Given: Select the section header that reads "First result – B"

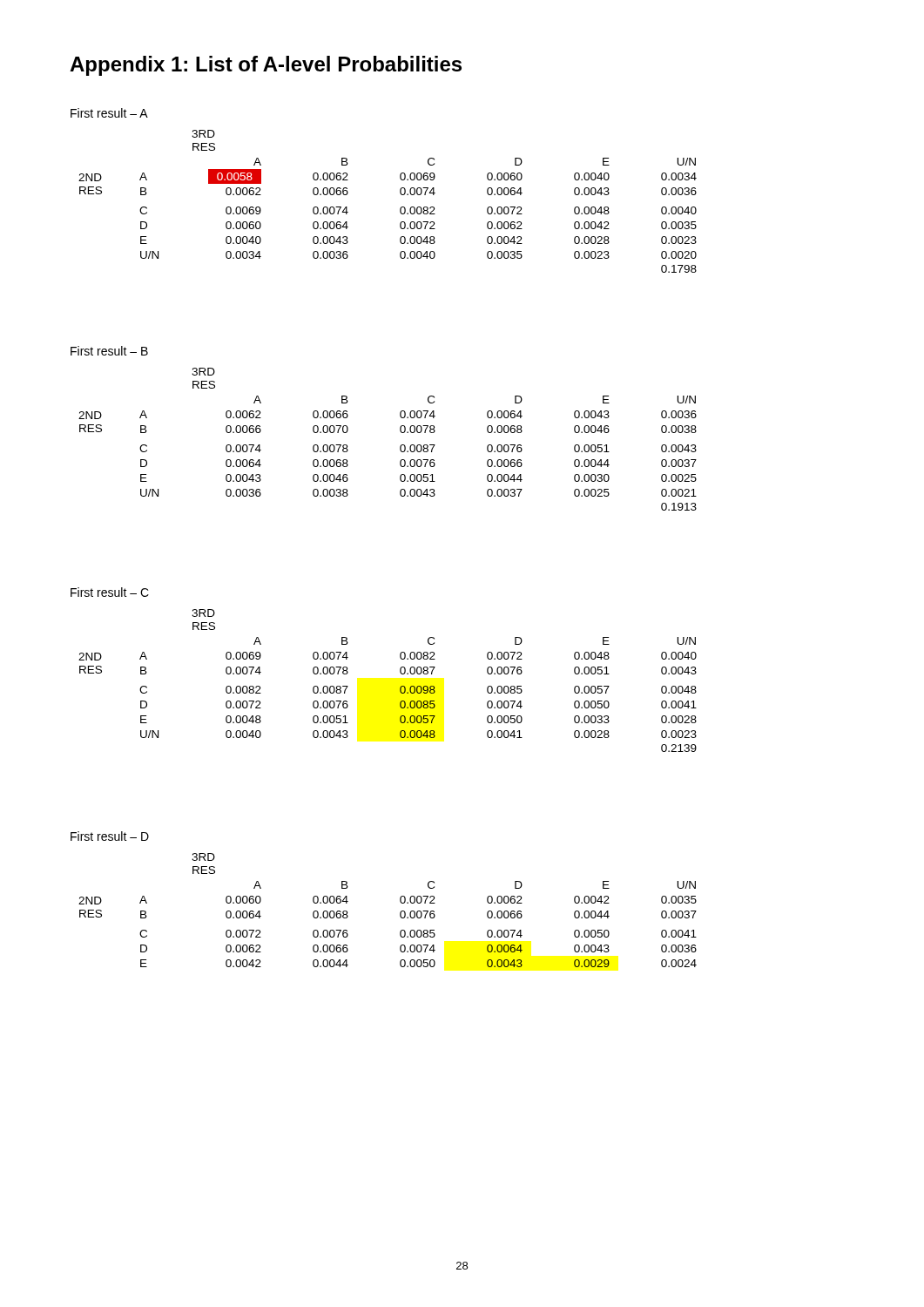Looking at the screenshot, I should tap(109, 351).
